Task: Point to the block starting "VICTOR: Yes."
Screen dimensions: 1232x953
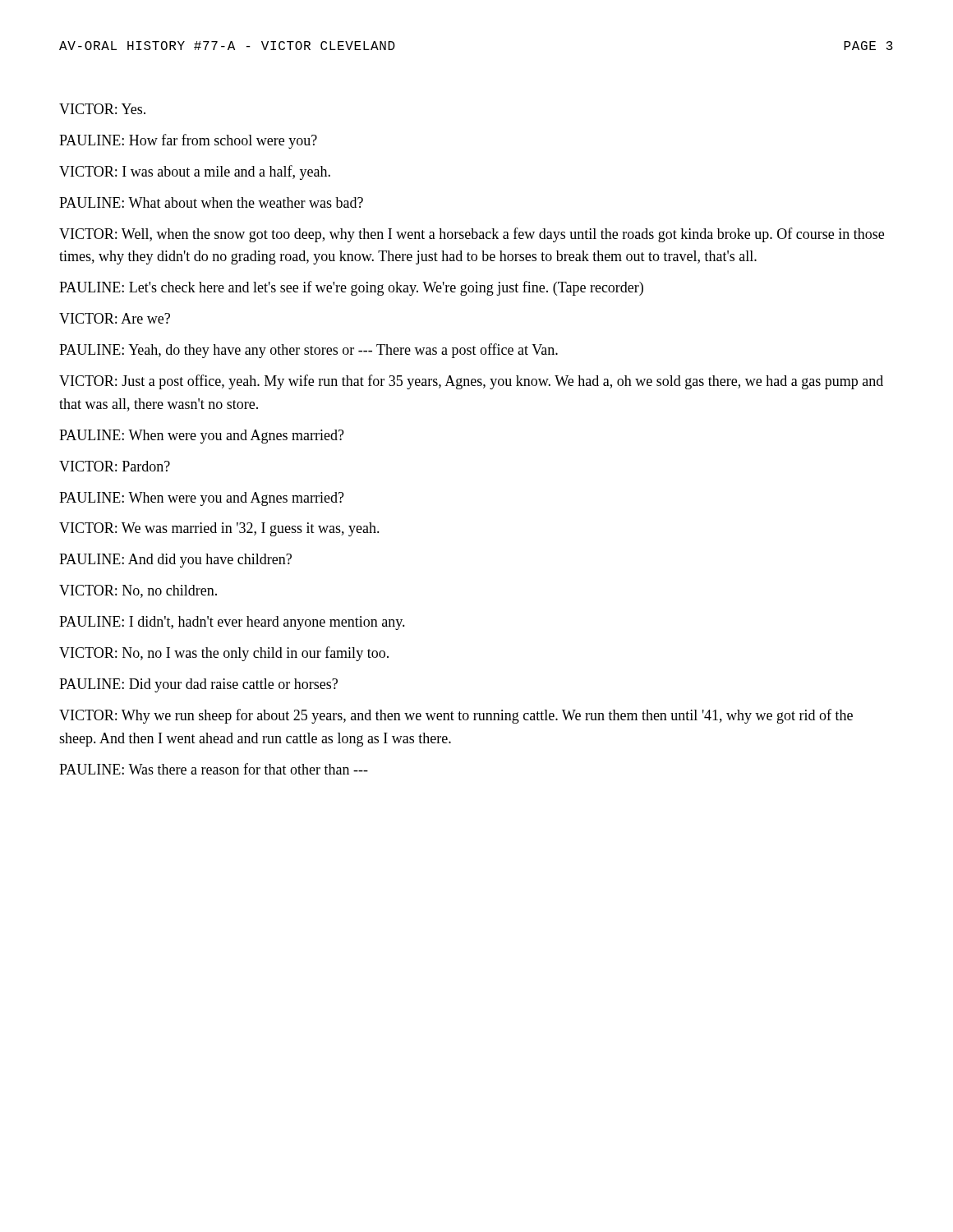Action: point(103,109)
